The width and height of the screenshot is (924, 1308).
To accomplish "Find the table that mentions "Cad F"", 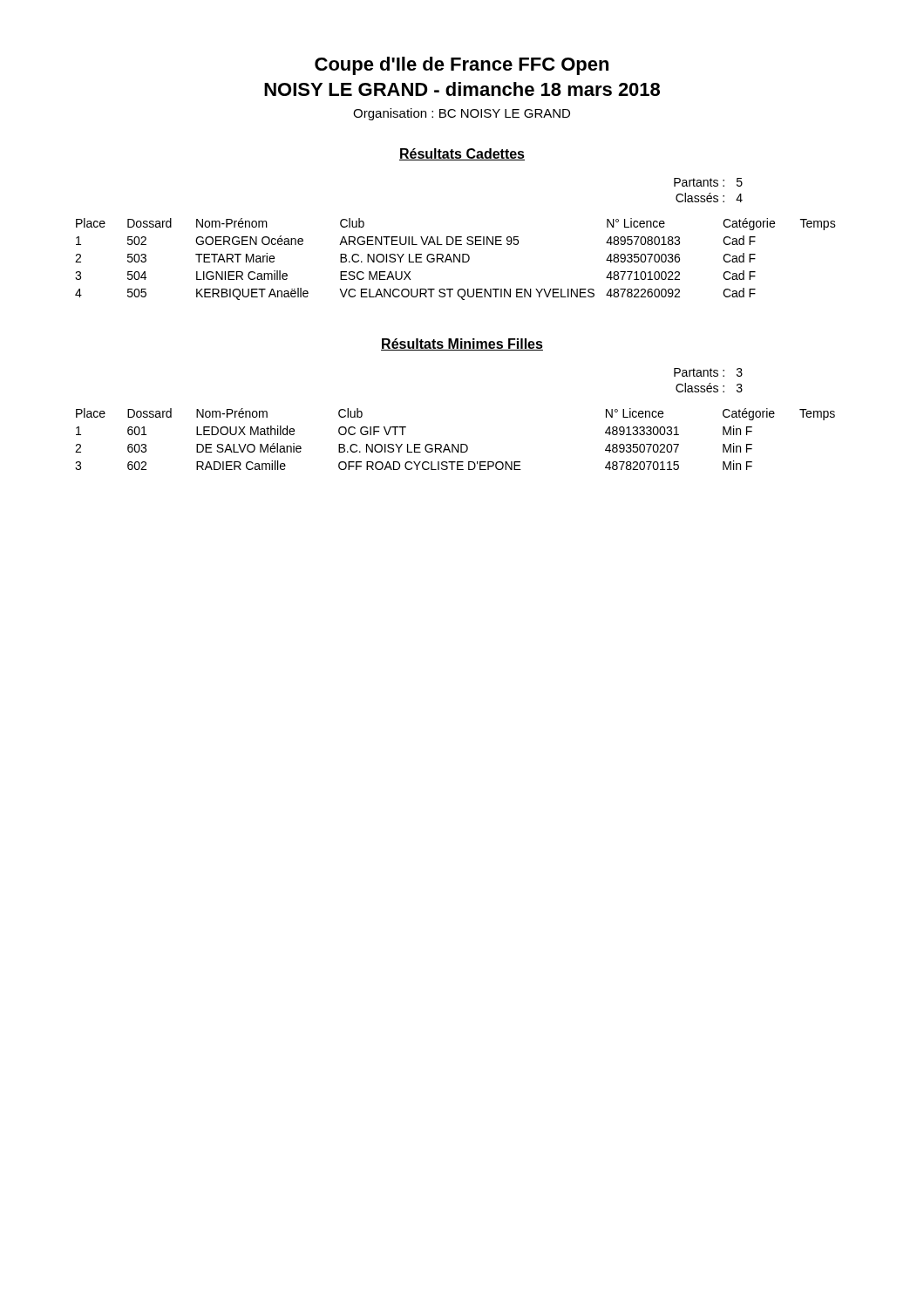I will tap(462, 258).
